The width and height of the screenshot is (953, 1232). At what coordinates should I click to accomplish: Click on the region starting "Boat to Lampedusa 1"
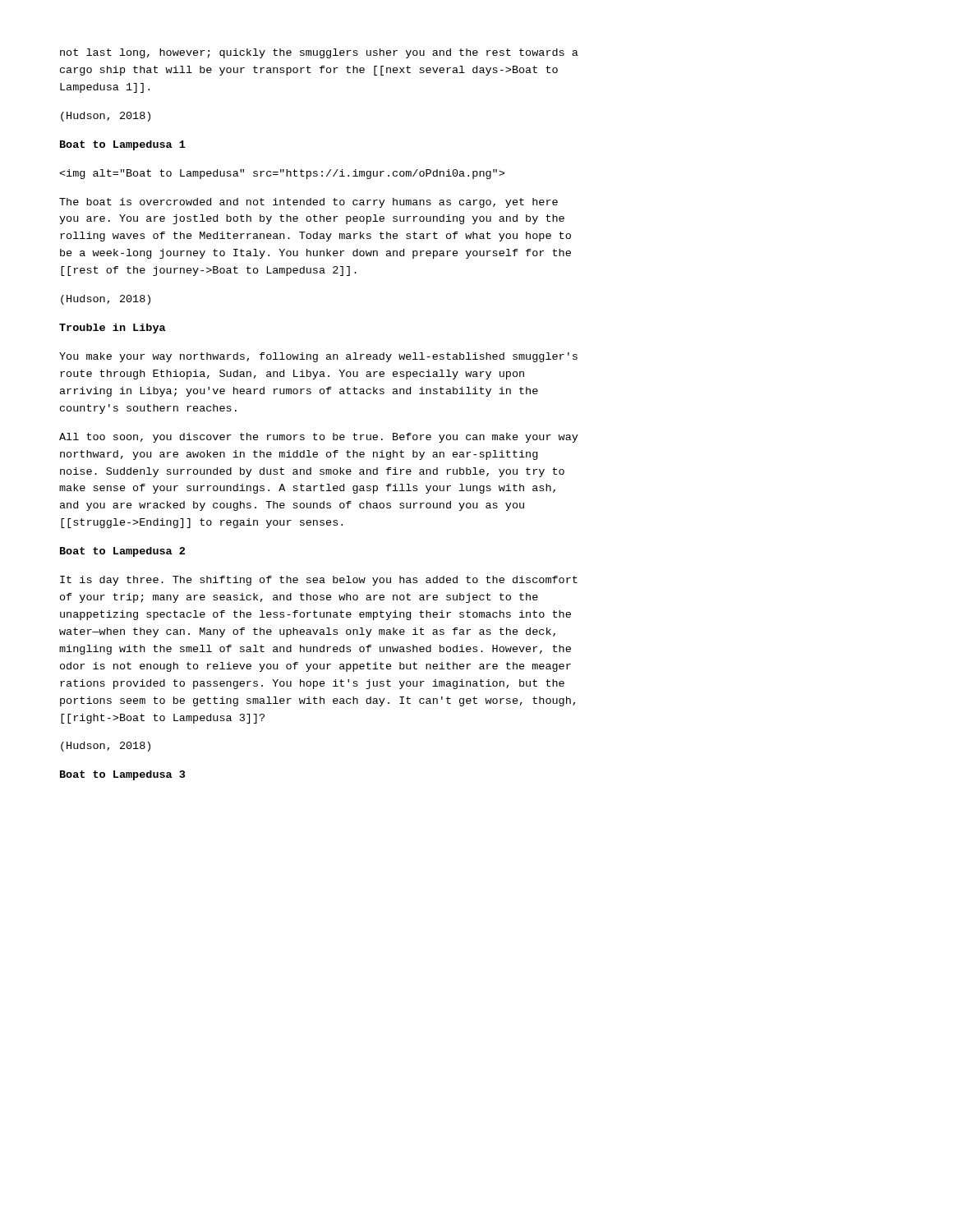coord(122,145)
